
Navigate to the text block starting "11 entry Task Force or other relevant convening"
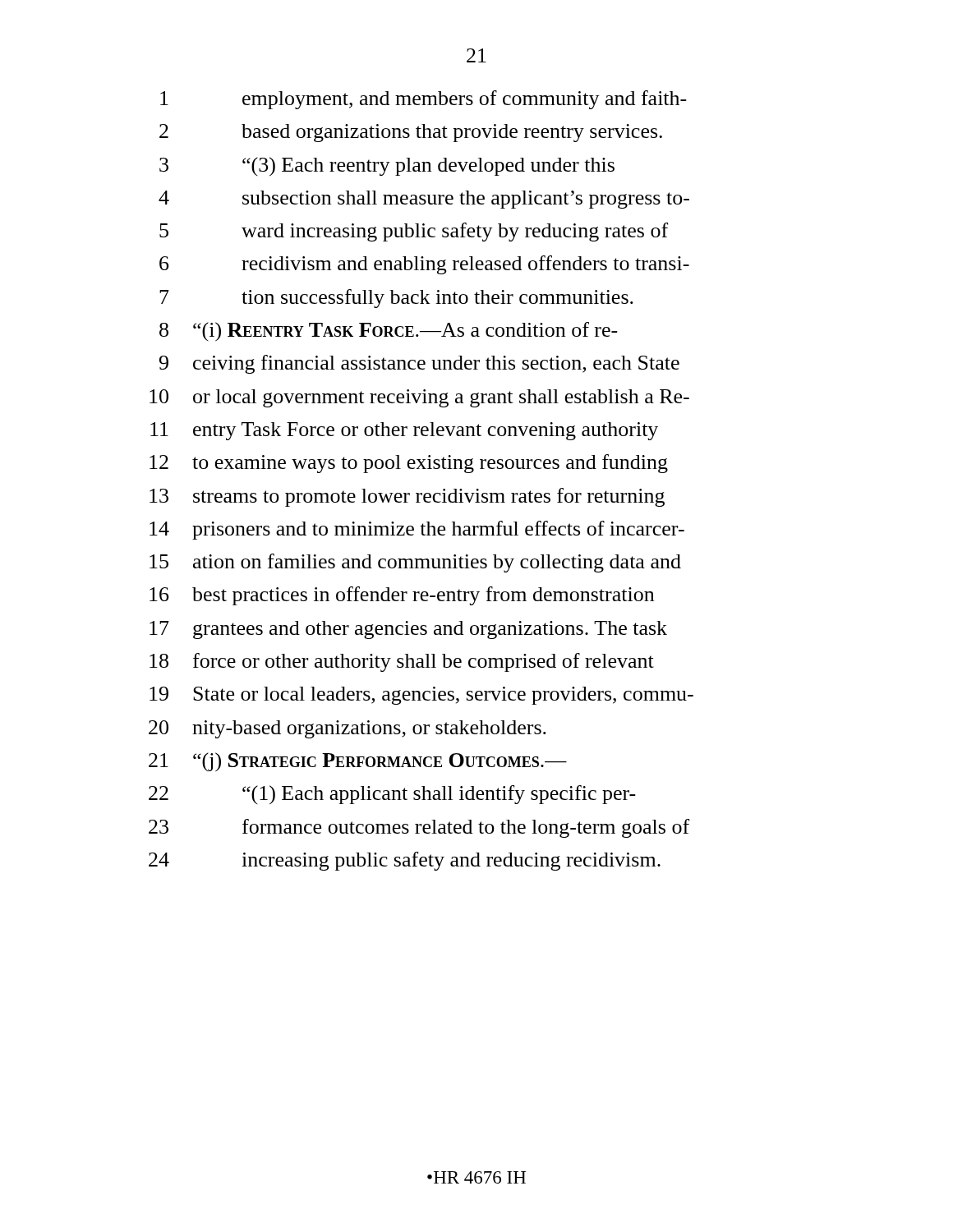coord(496,430)
